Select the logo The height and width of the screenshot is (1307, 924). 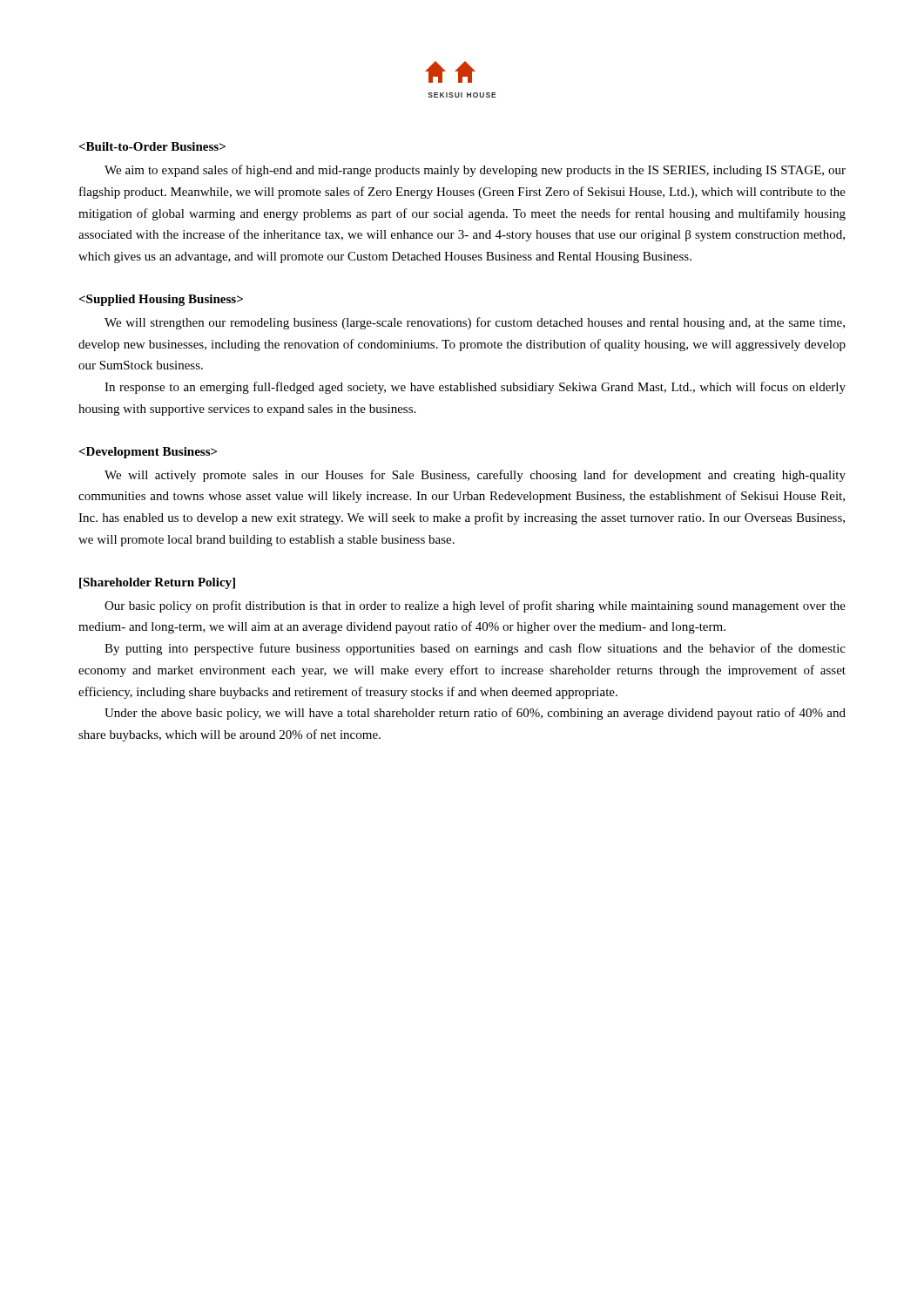[462, 80]
